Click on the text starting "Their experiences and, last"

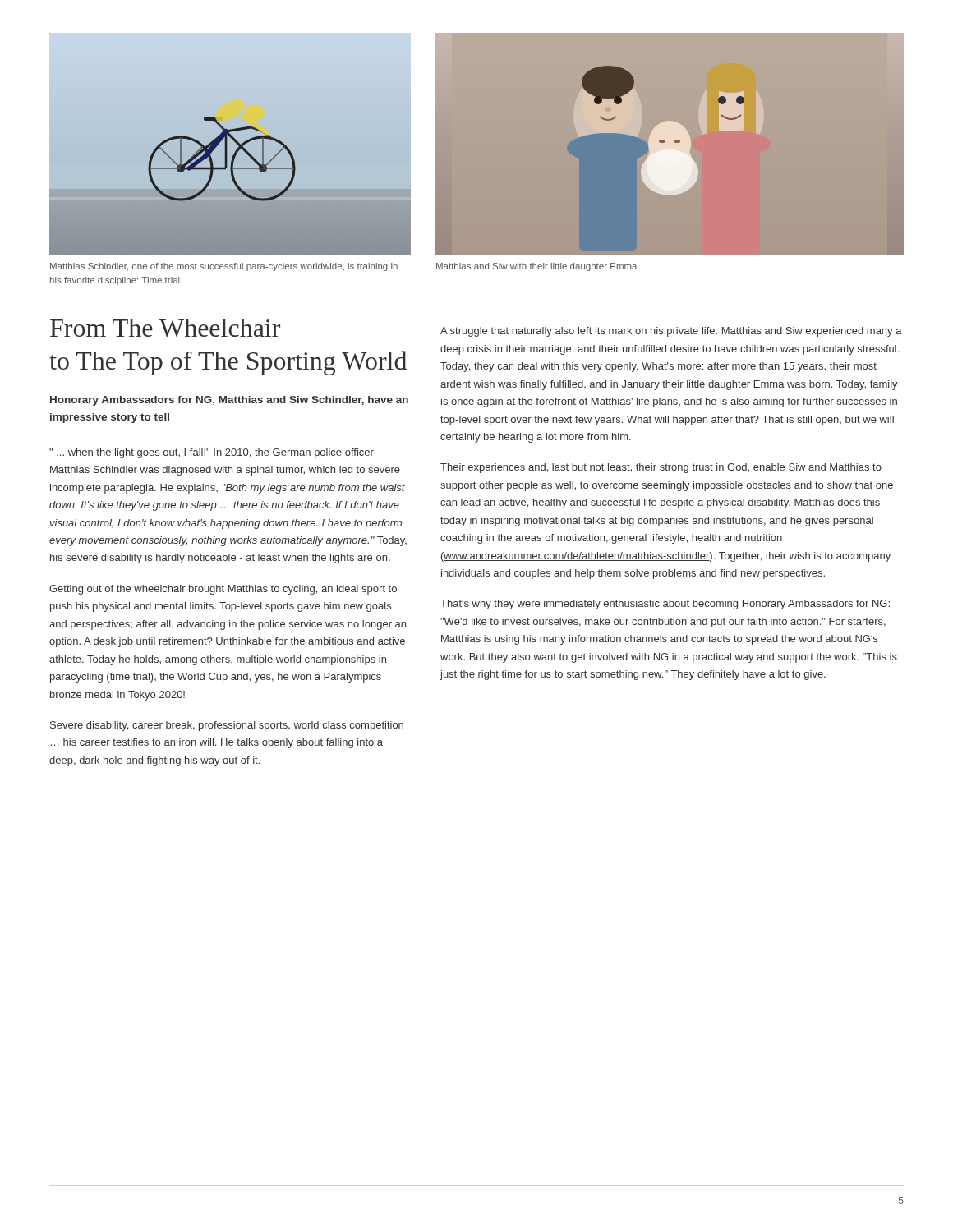point(672,520)
